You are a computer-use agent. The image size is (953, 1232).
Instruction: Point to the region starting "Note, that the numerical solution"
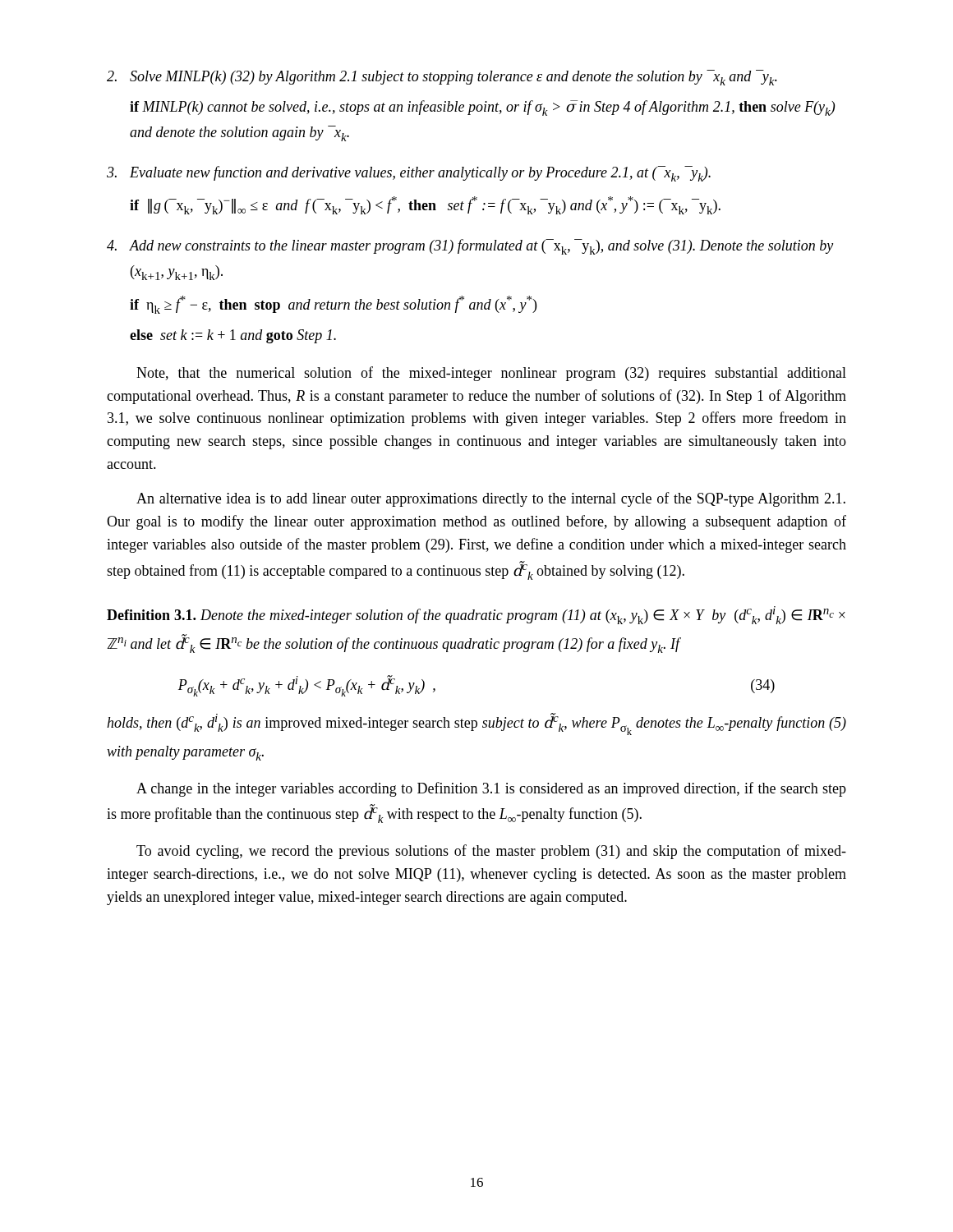(x=476, y=419)
